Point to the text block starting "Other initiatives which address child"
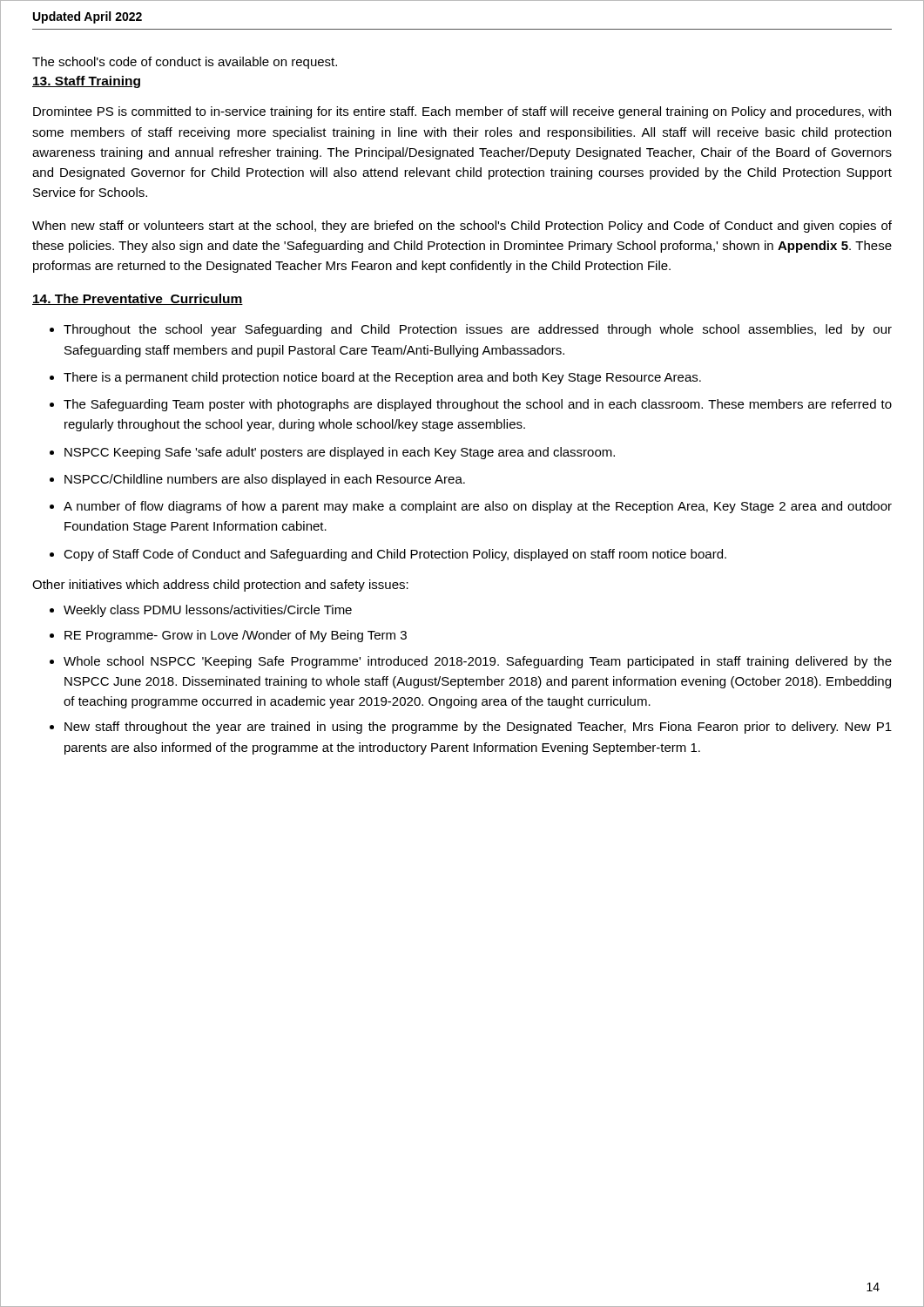 coord(221,584)
